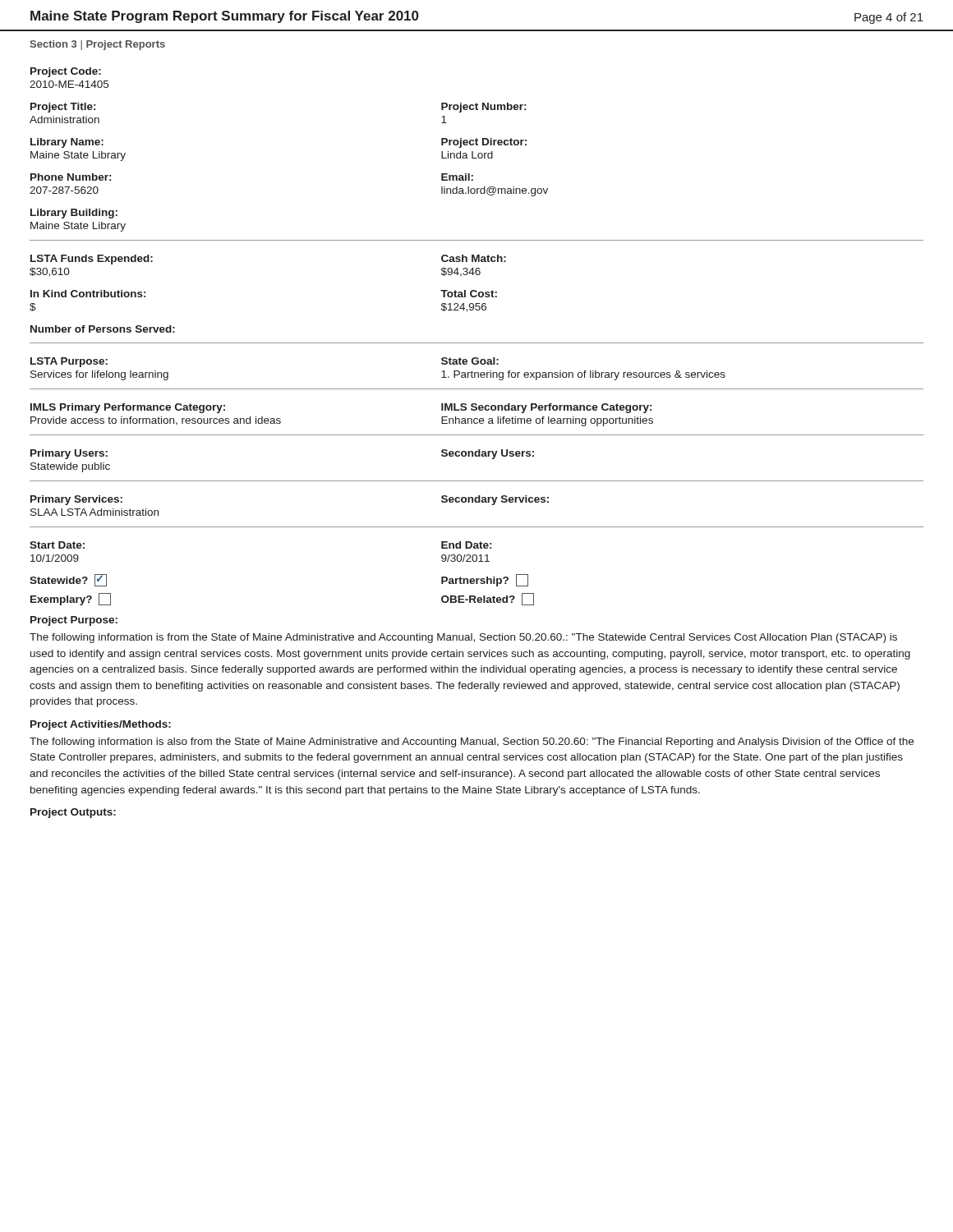
Task: Locate the section header that says "Section 3 | Project Reports"
Action: (x=97, y=44)
